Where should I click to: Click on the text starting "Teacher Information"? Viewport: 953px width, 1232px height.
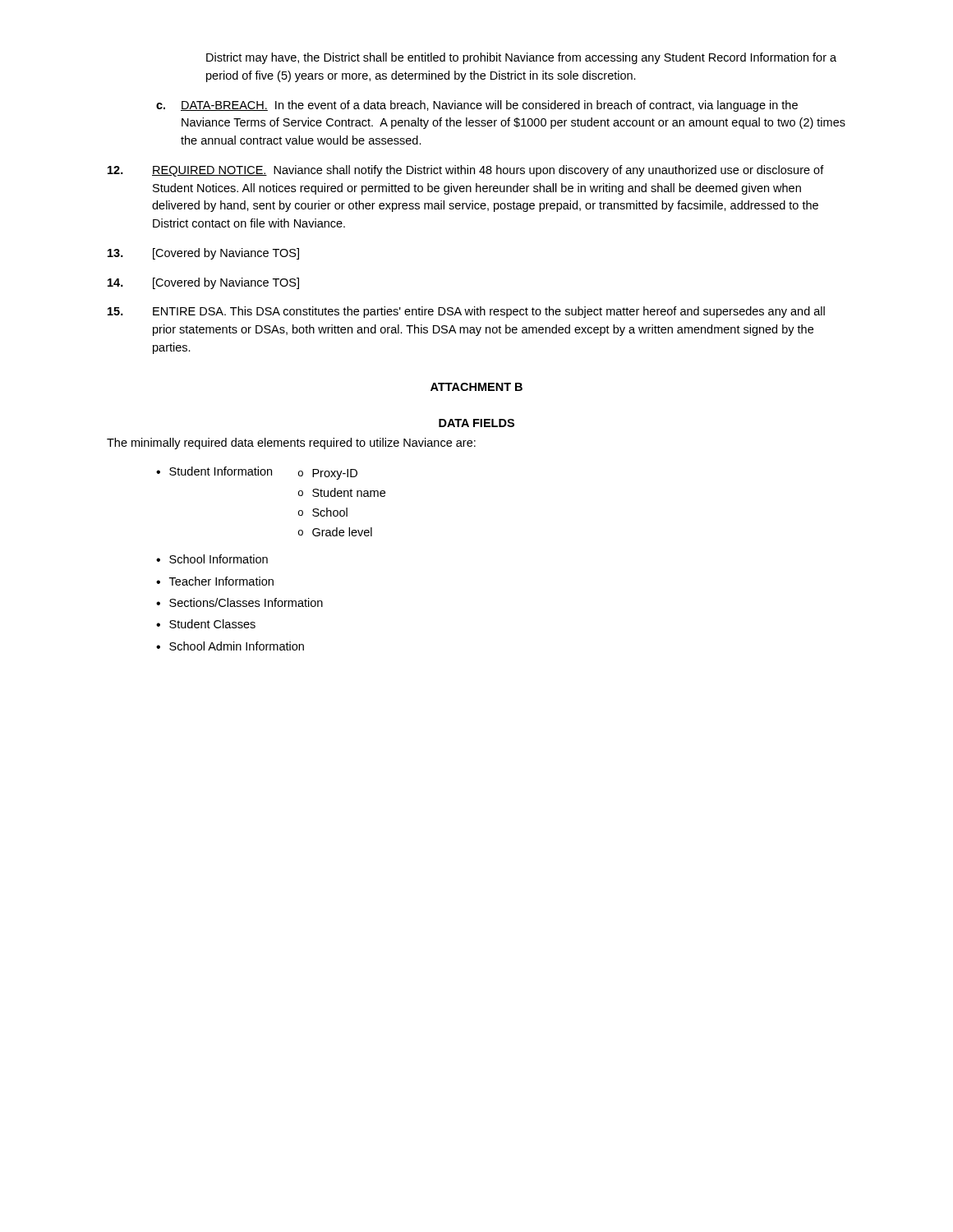coord(222,581)
